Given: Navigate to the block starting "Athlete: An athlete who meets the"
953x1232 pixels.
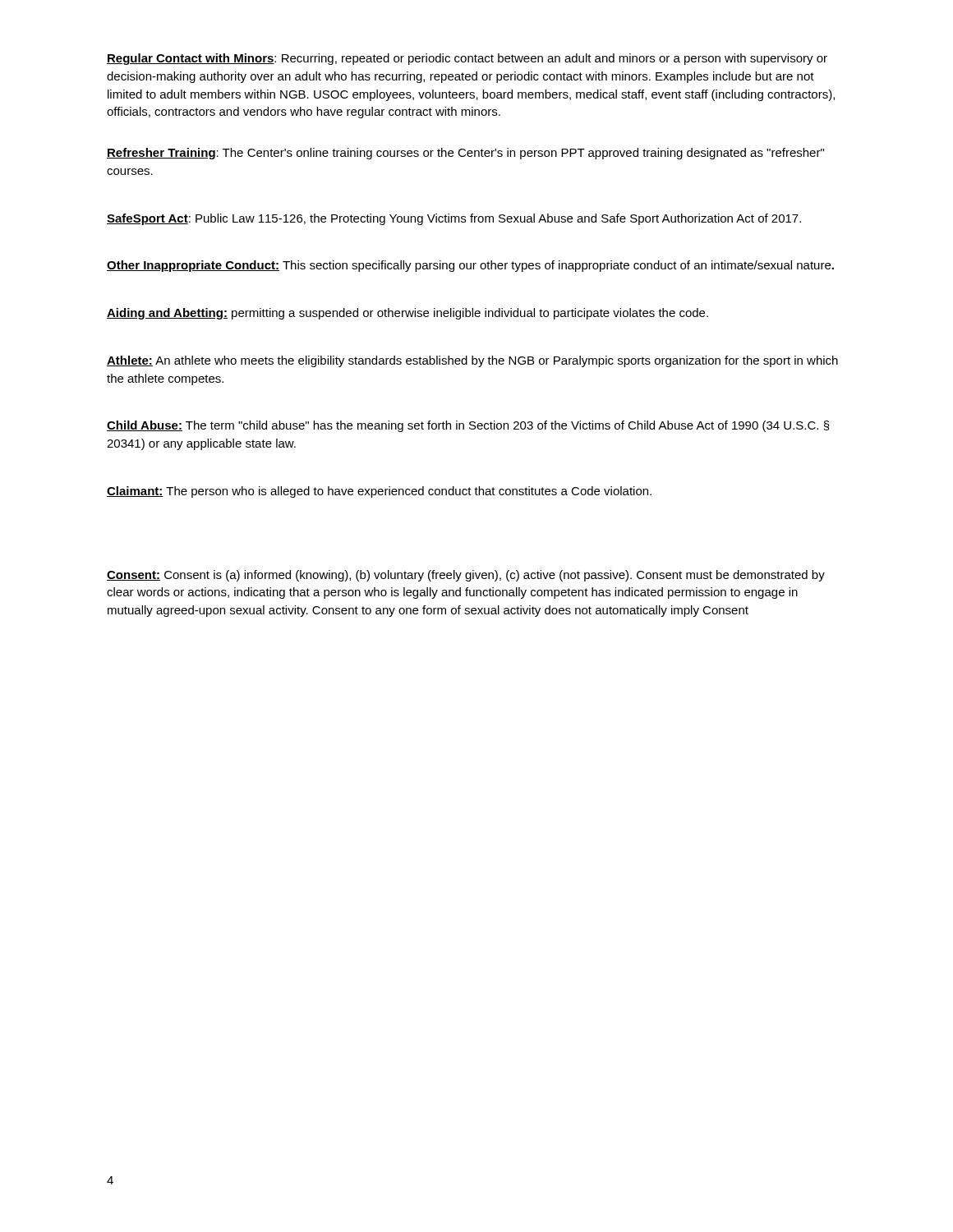Looking at the screenshot, I should click(473, 369).
